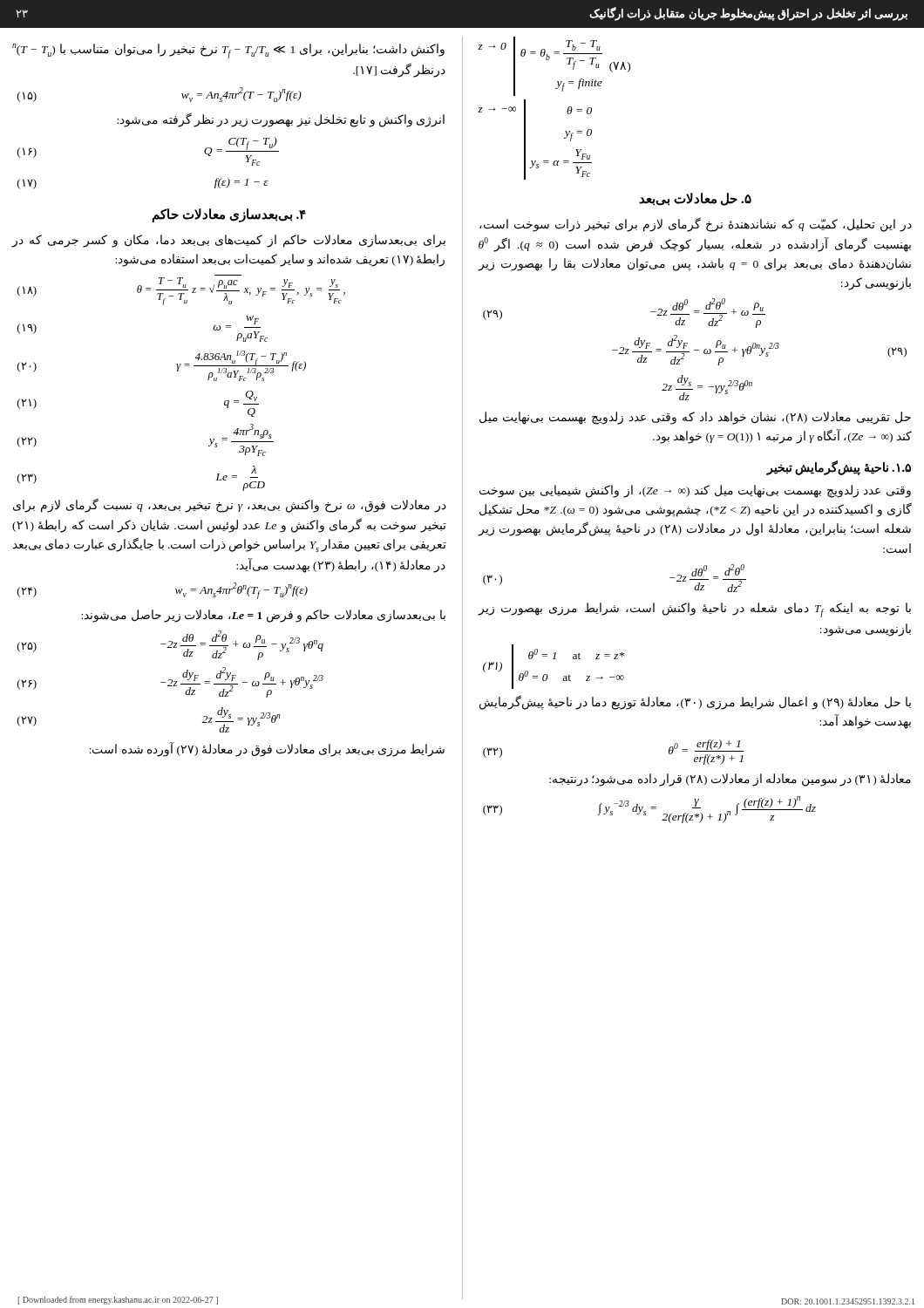The image size is (924, 1308).
Task: Where is the formula that starts "(۱۸) θ = T − TuTf − Tu"?
Action: 229,290
